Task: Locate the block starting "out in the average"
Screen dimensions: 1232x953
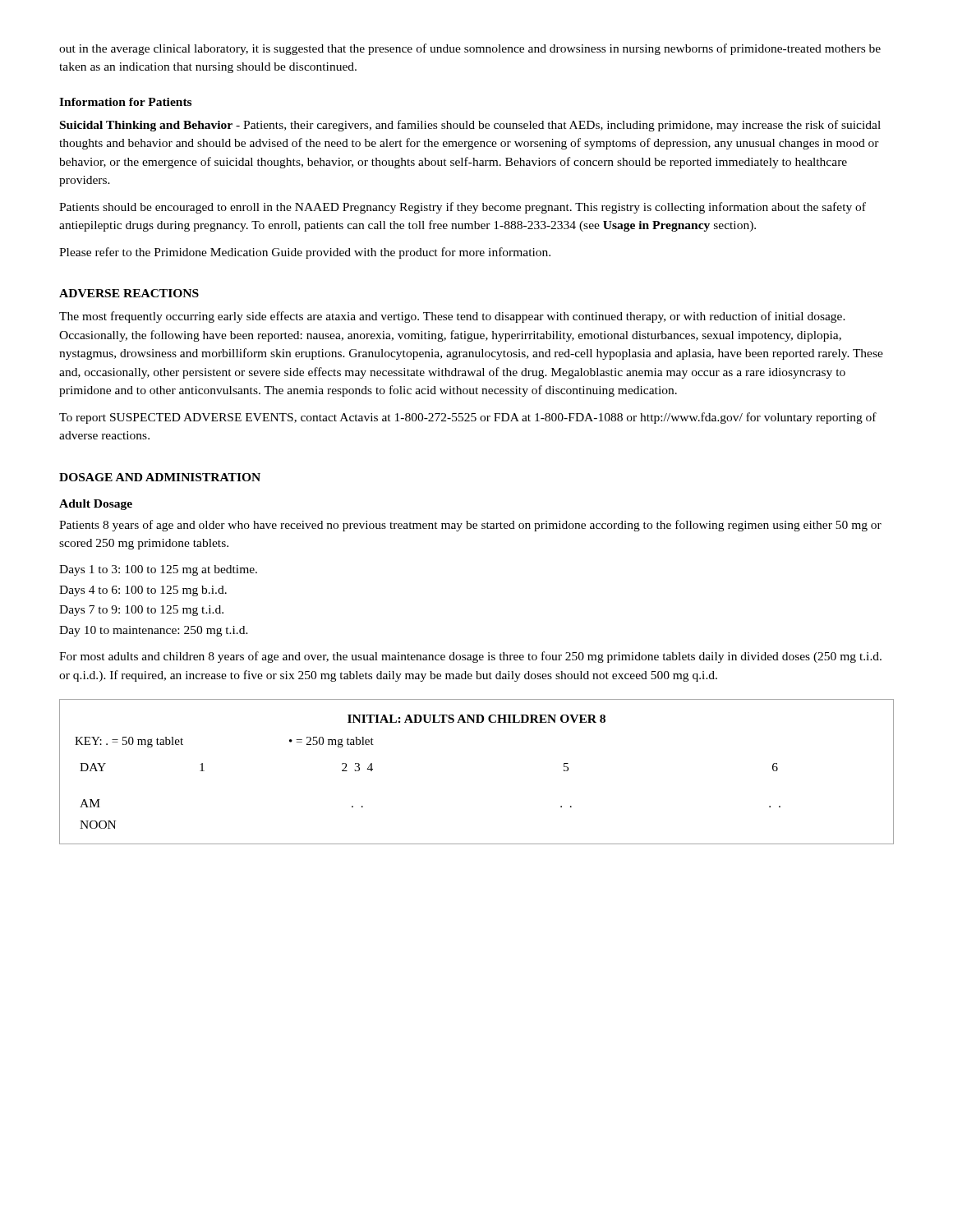Action: point(470,57)
